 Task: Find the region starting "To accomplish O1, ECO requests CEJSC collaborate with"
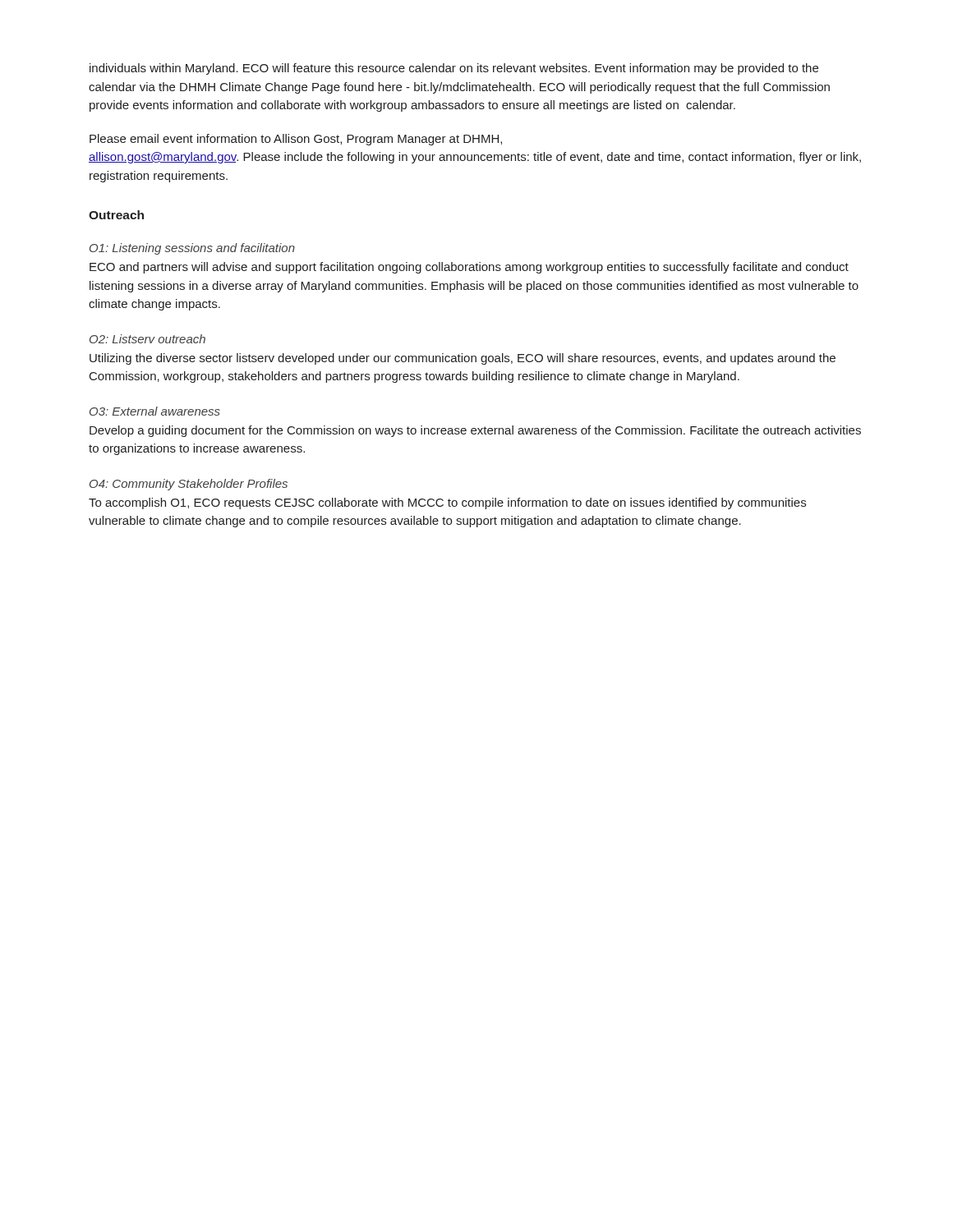[x=448, y=511]
